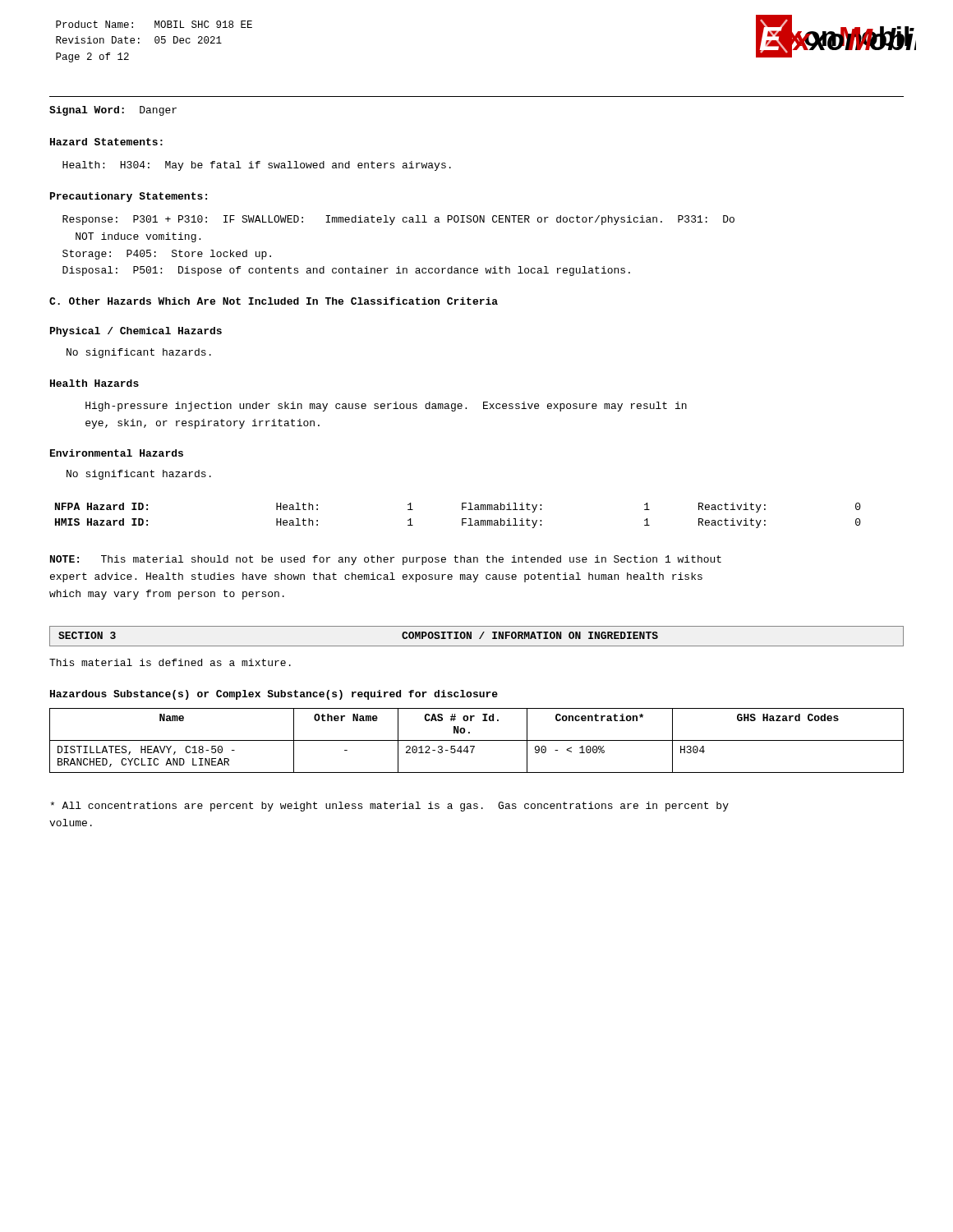This screenshot has height=1232, width=953.
Task: Locate the section header with the text "Signal Word: Danger"
Action: click(113, 111)
